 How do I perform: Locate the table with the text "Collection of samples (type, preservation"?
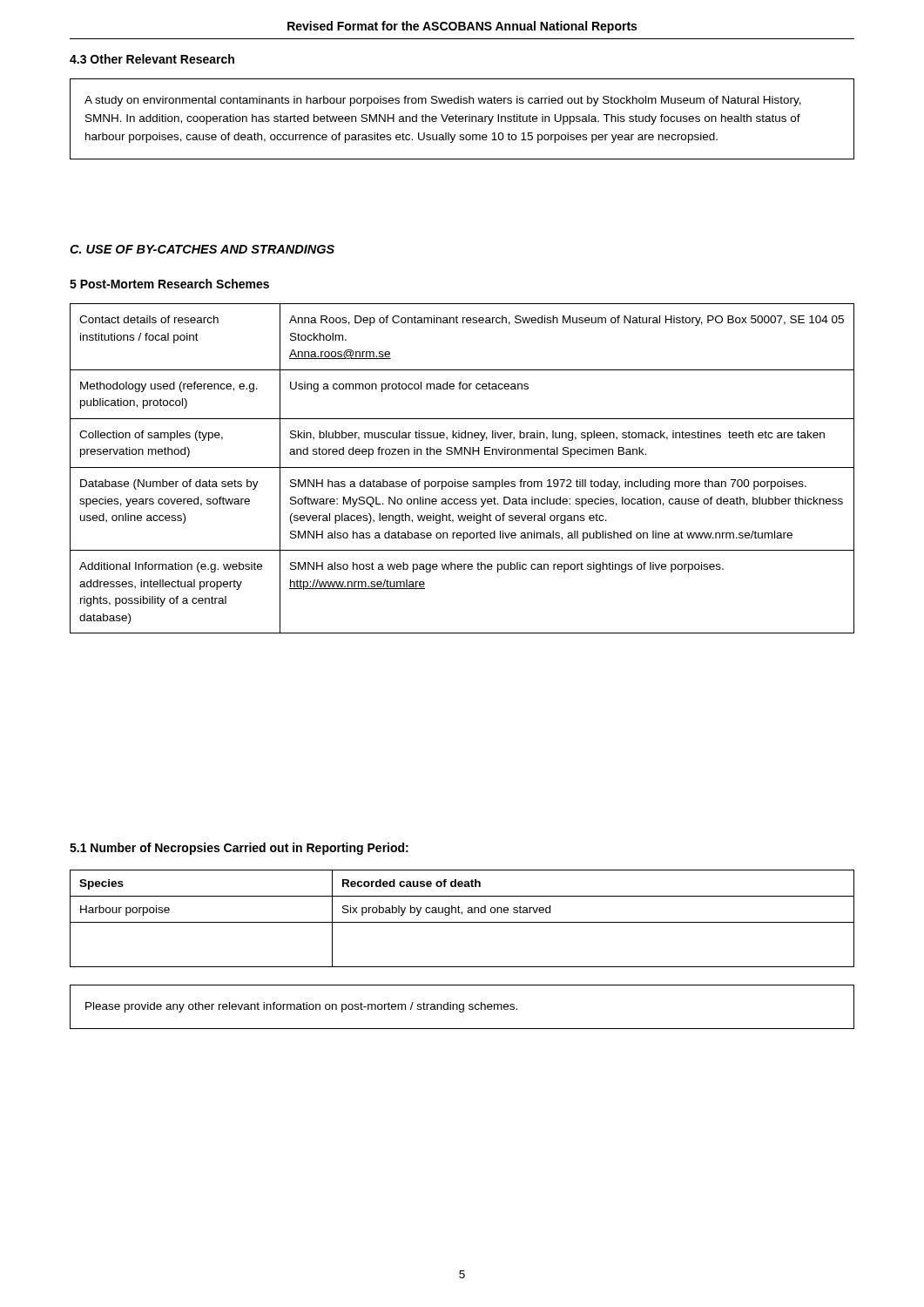click(462, 469)
